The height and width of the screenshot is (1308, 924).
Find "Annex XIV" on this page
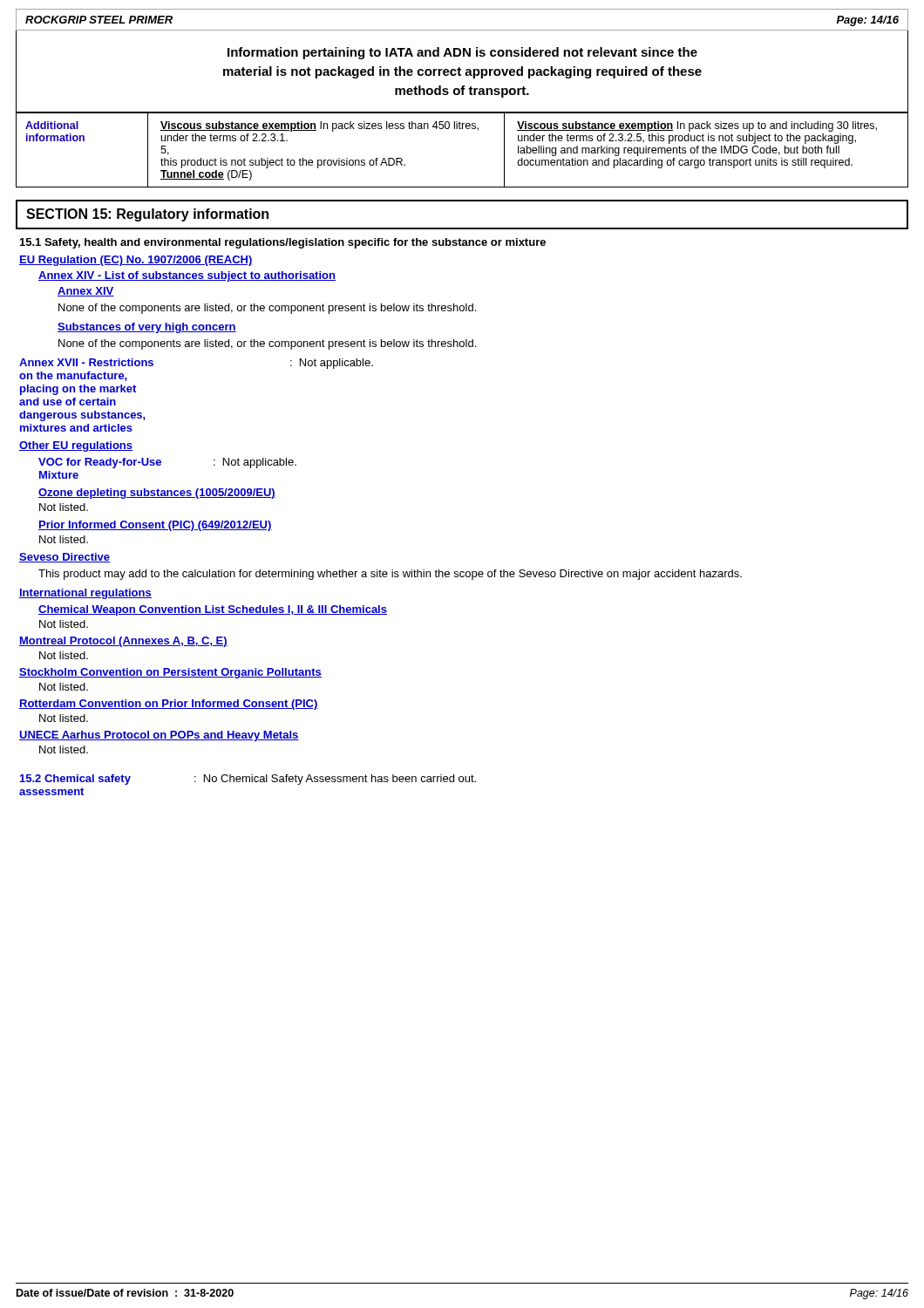(x=86, y=291)
